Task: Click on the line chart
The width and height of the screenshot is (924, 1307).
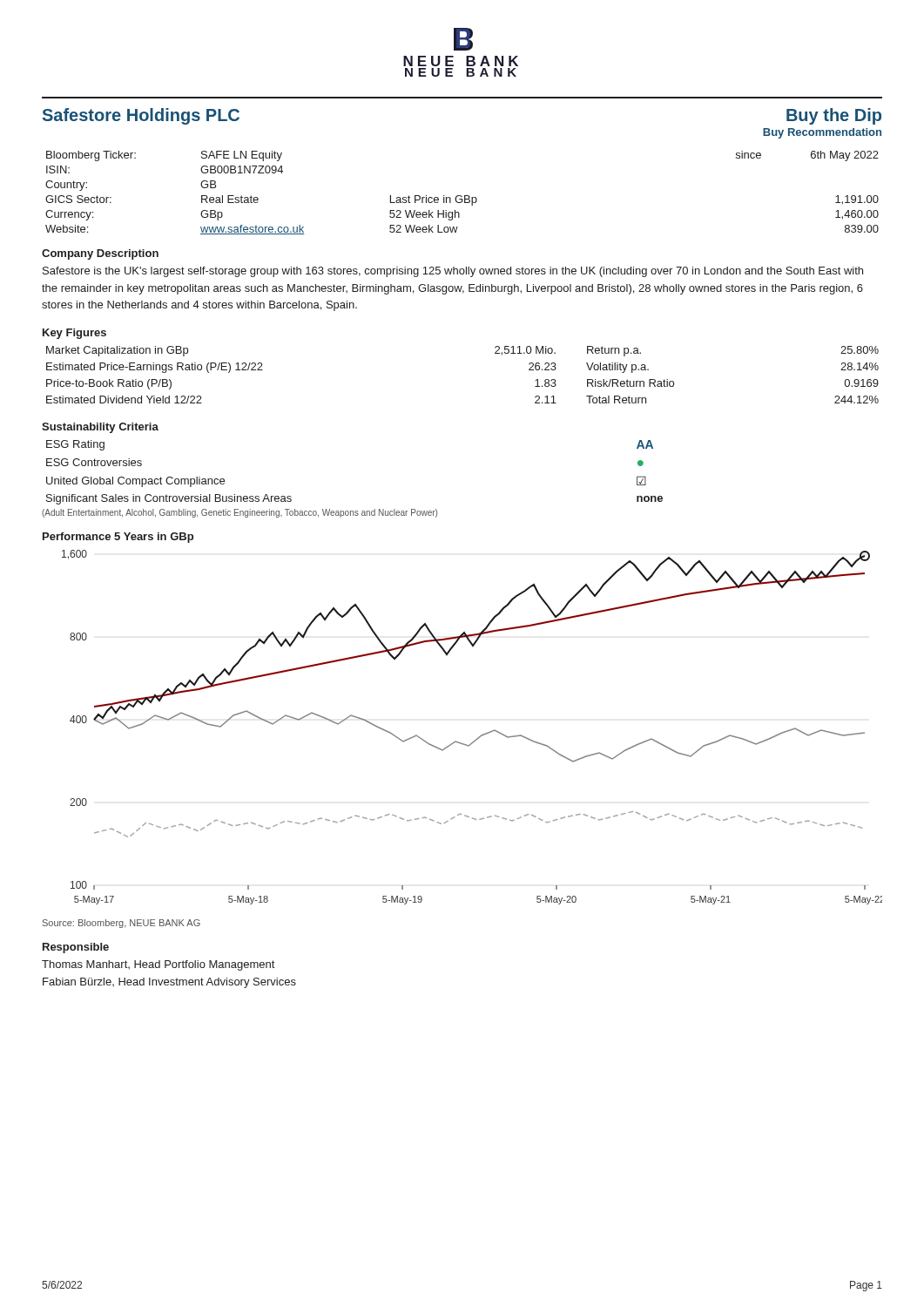Action: (462, 729)
